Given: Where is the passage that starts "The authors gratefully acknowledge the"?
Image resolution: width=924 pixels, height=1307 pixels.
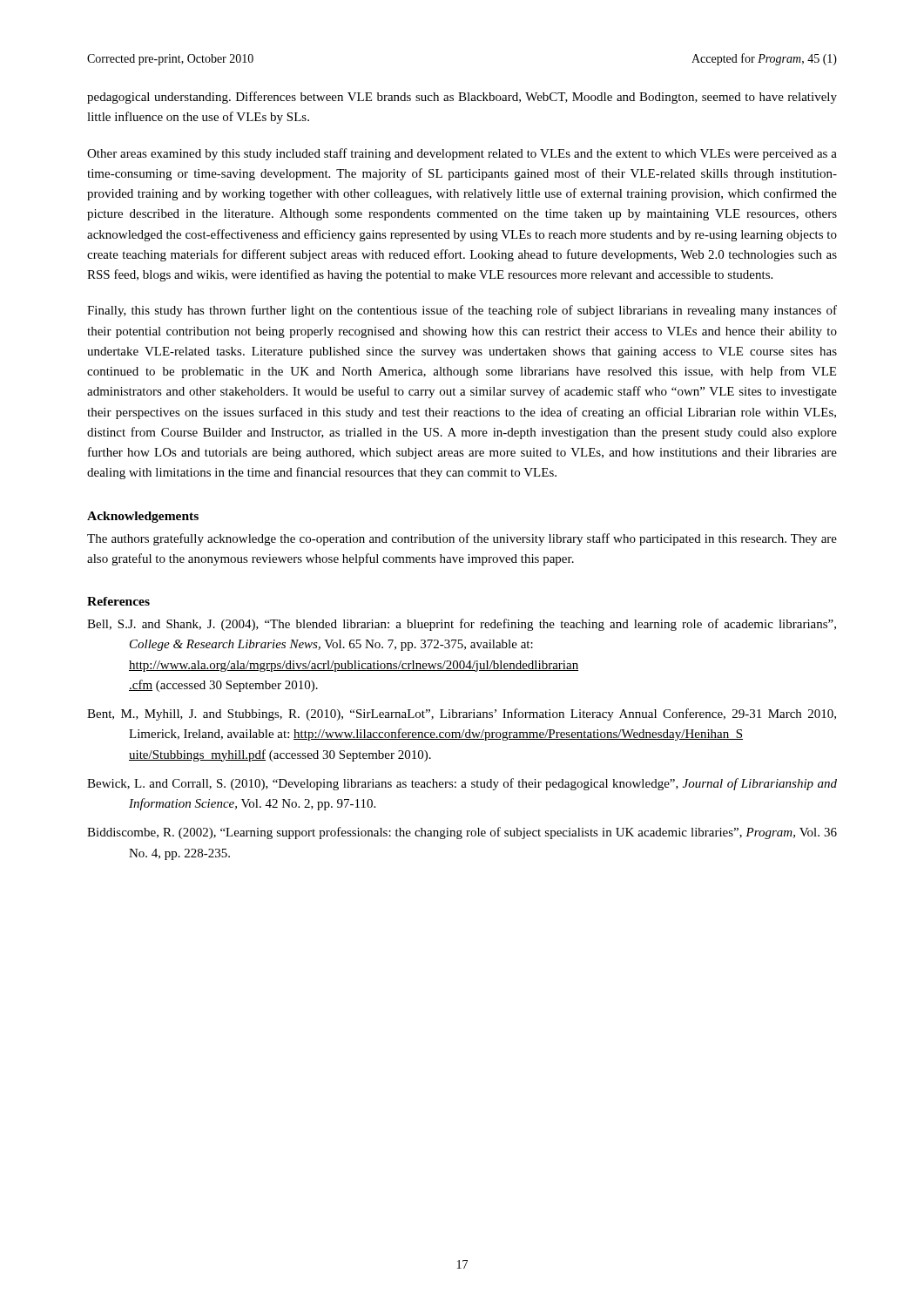Looking at the screenshot, I should (462, 548).
